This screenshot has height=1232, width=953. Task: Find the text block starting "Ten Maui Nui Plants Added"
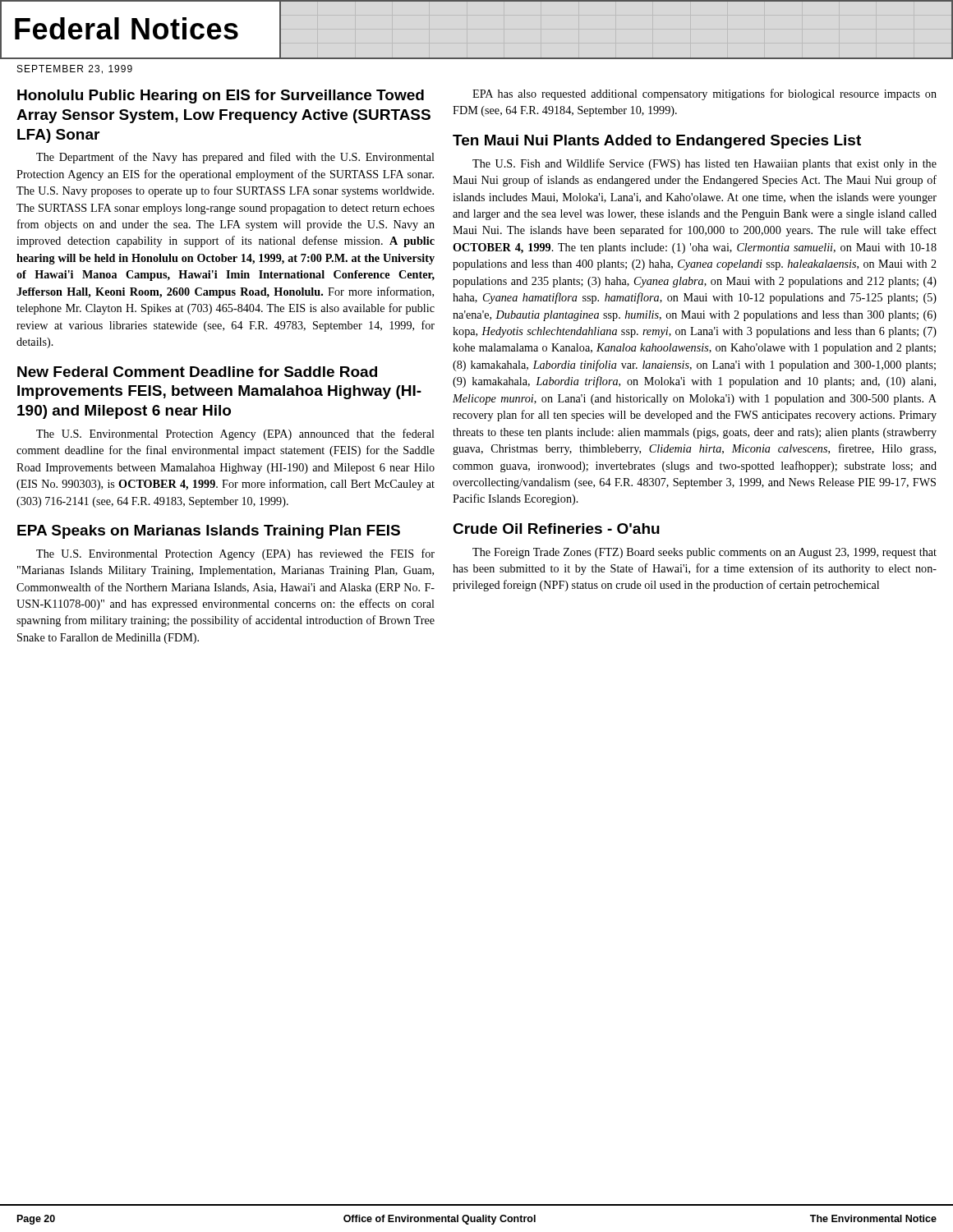(x=657, y=140)
